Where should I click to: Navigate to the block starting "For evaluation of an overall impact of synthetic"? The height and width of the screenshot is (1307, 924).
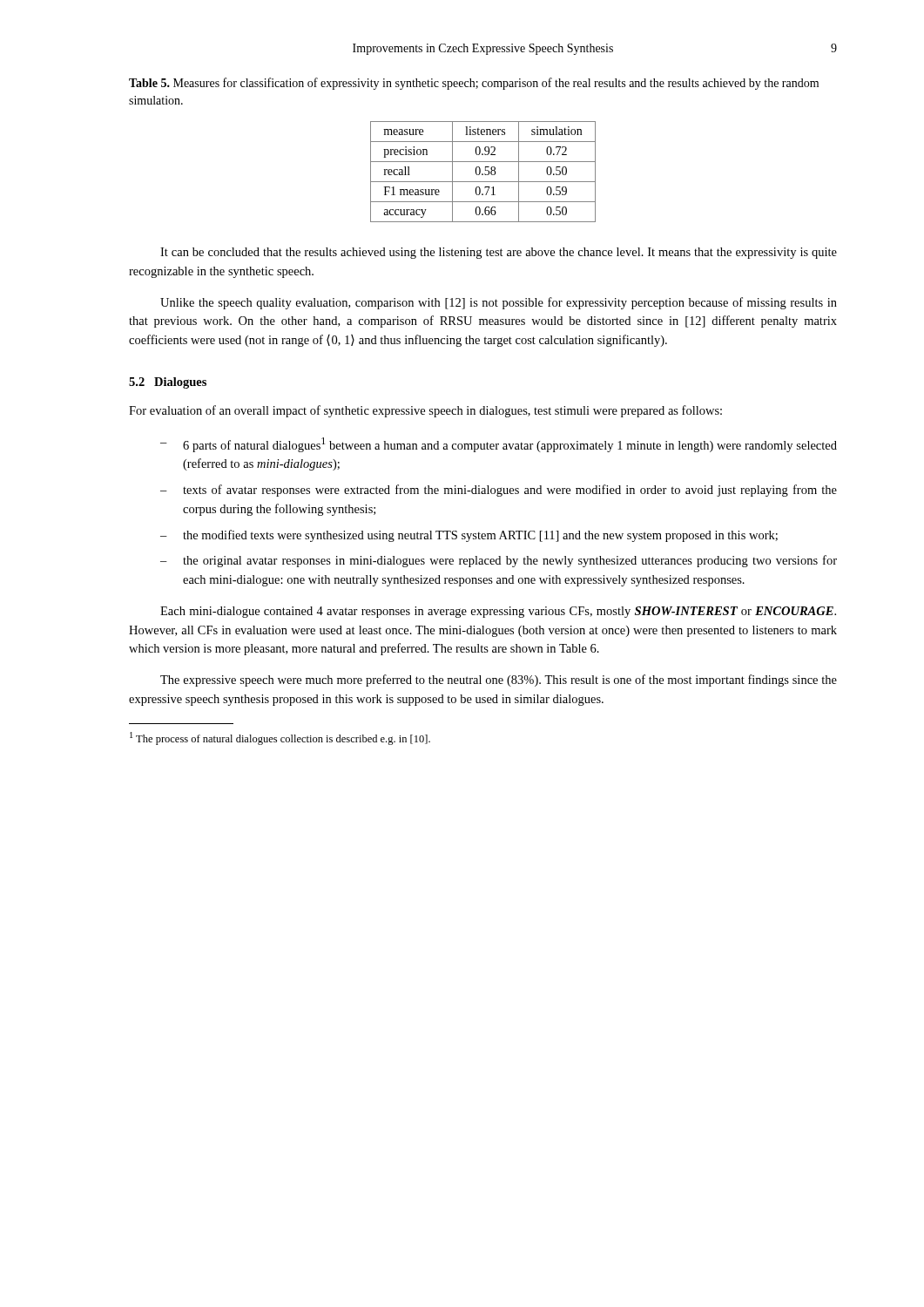point(426,410)
